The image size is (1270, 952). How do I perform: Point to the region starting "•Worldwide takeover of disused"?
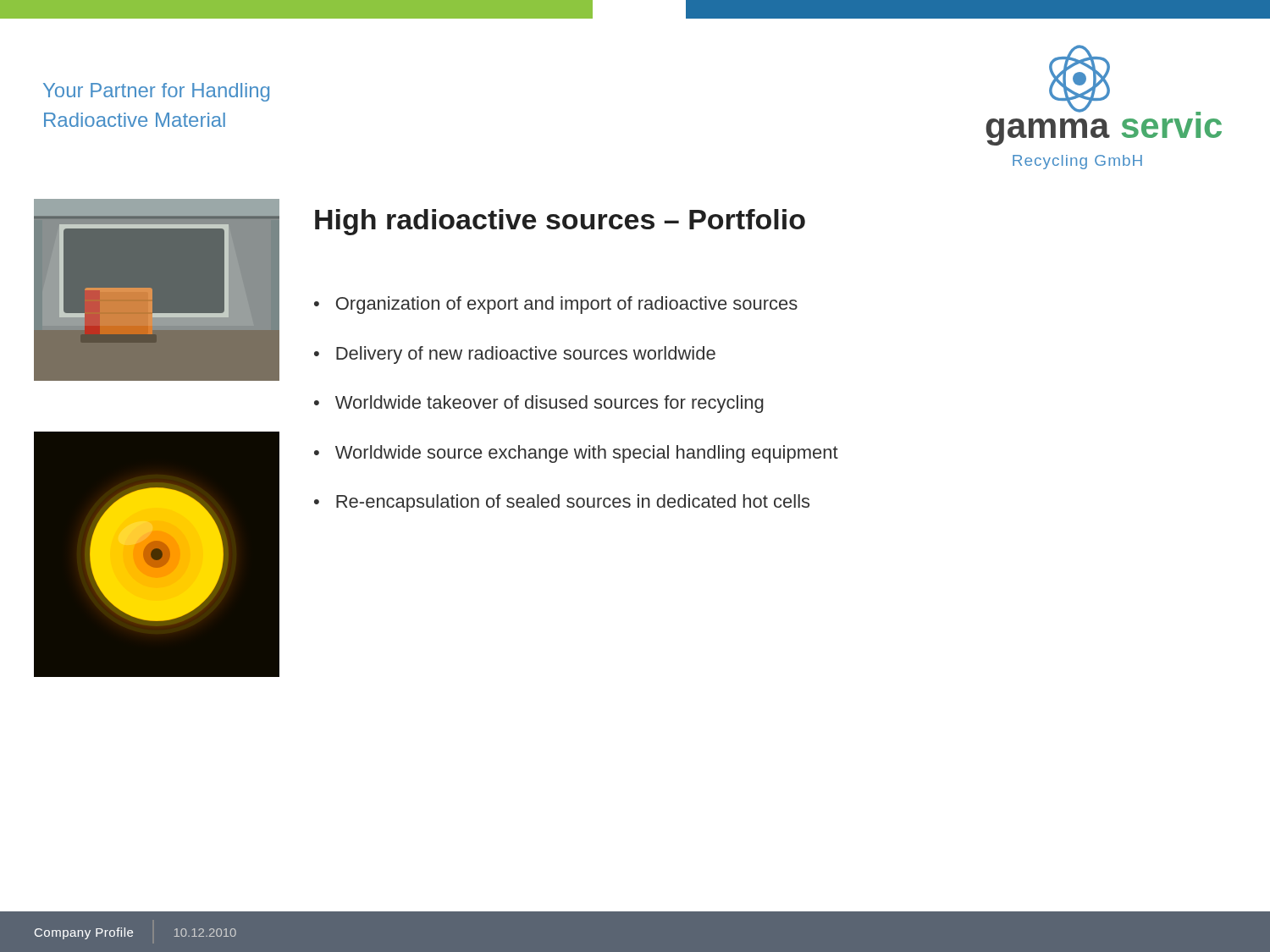[539, 403]
